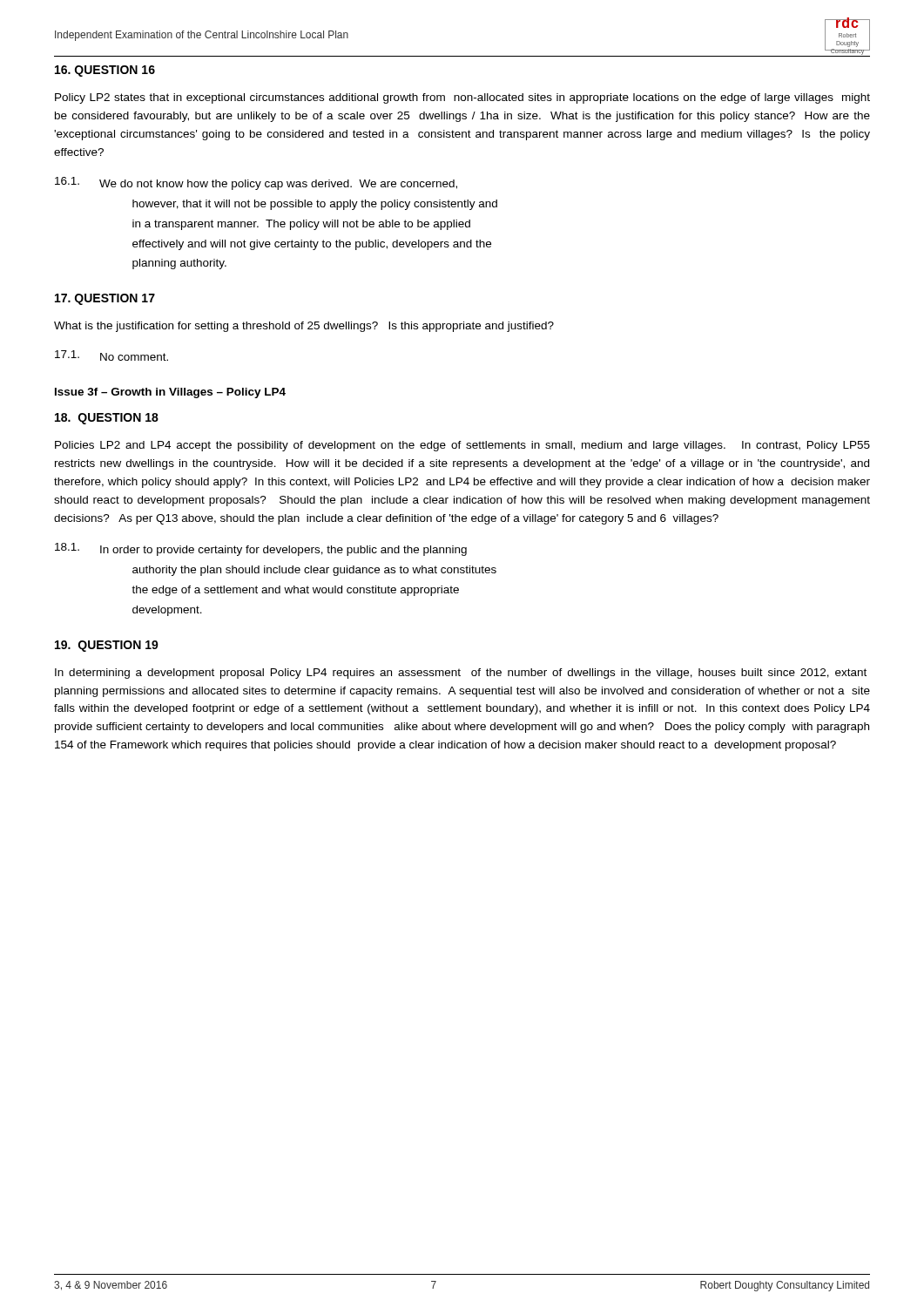Find the section header that says "18. QUESTION 18"

click(x=106, y=418)
